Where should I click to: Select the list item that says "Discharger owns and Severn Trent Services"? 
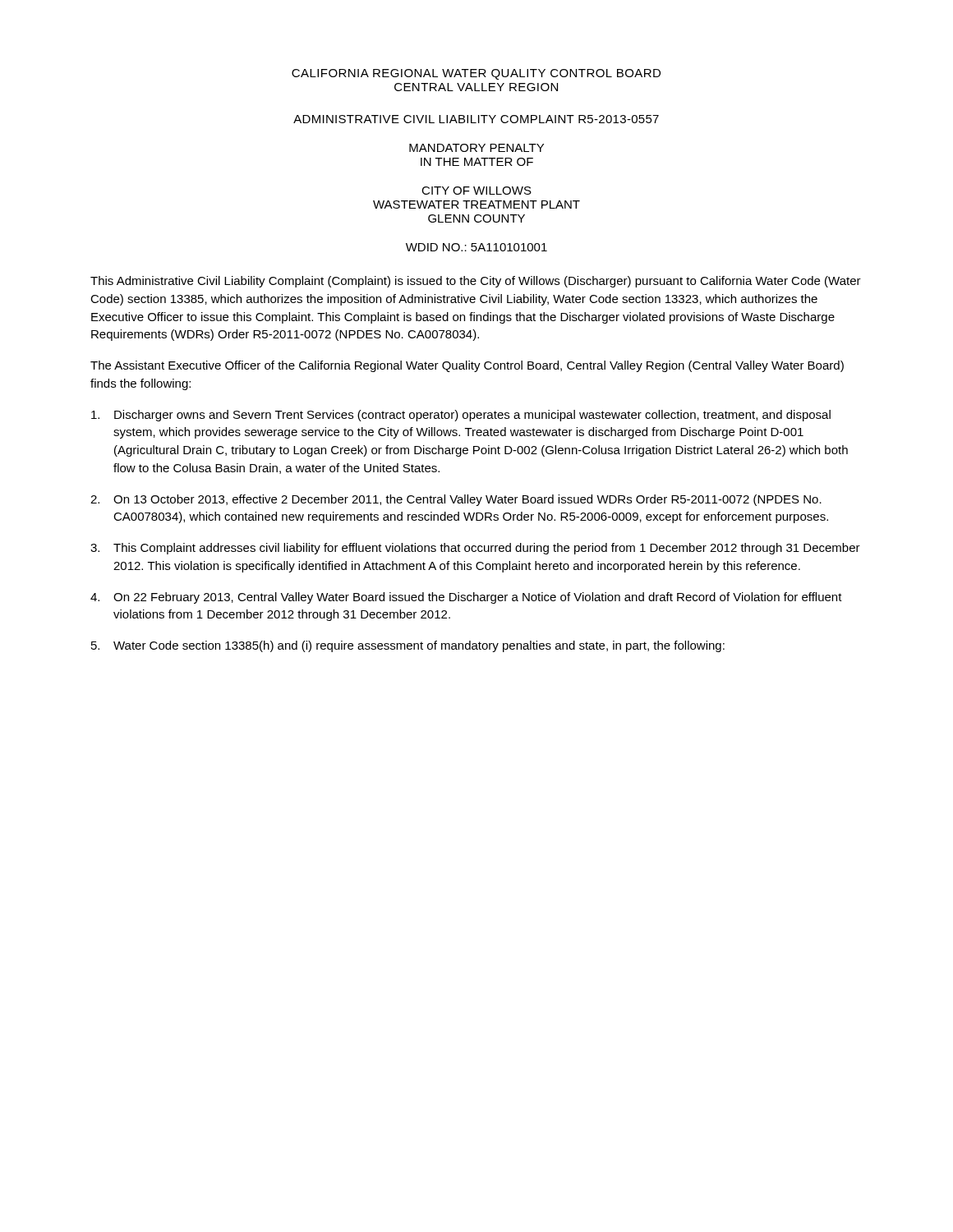(476, 441)
